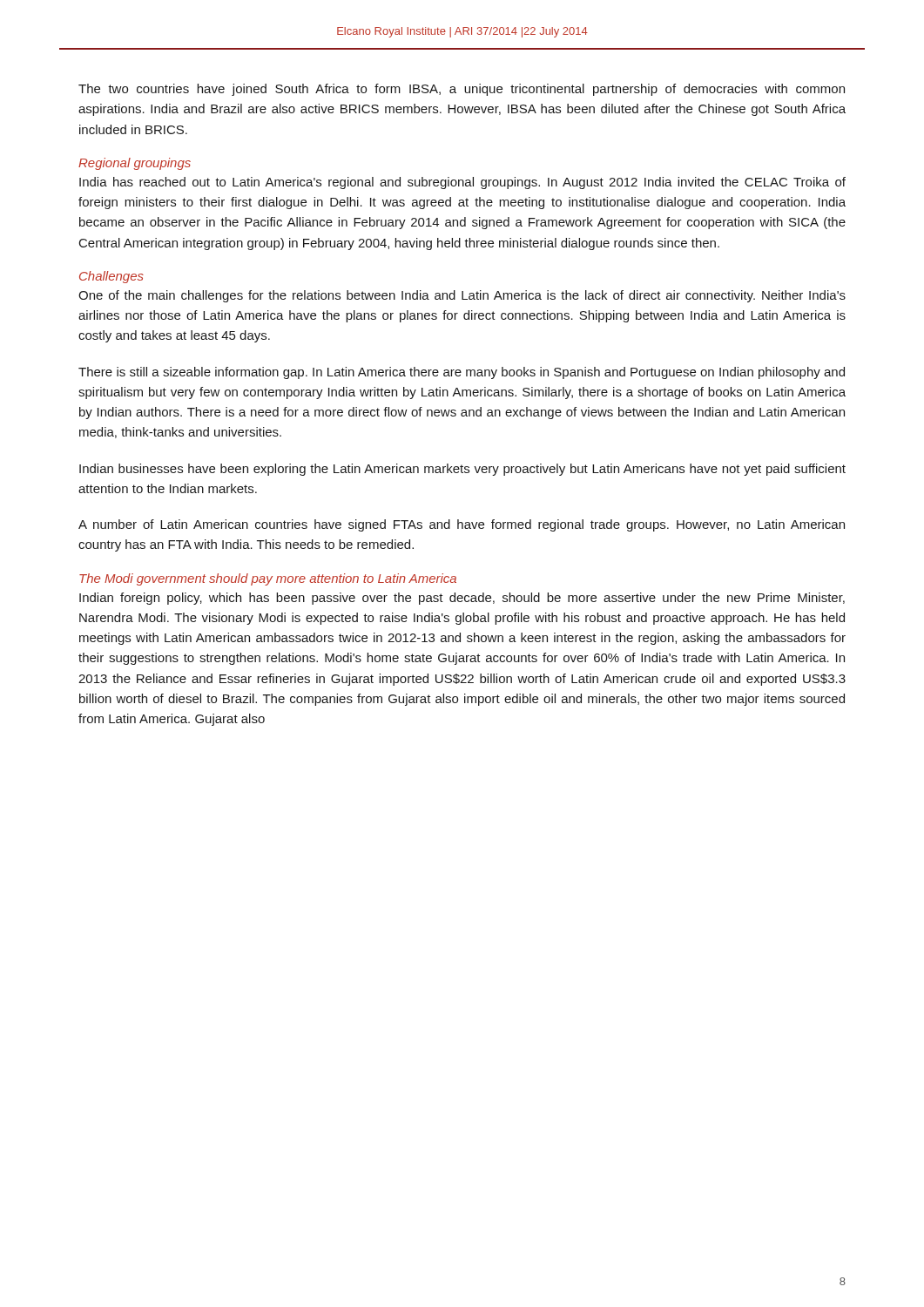This screenshot has height=1307, width=924.
Task: Locate the text block that says "A number of Latin American countries"
Action: [462, 534]
